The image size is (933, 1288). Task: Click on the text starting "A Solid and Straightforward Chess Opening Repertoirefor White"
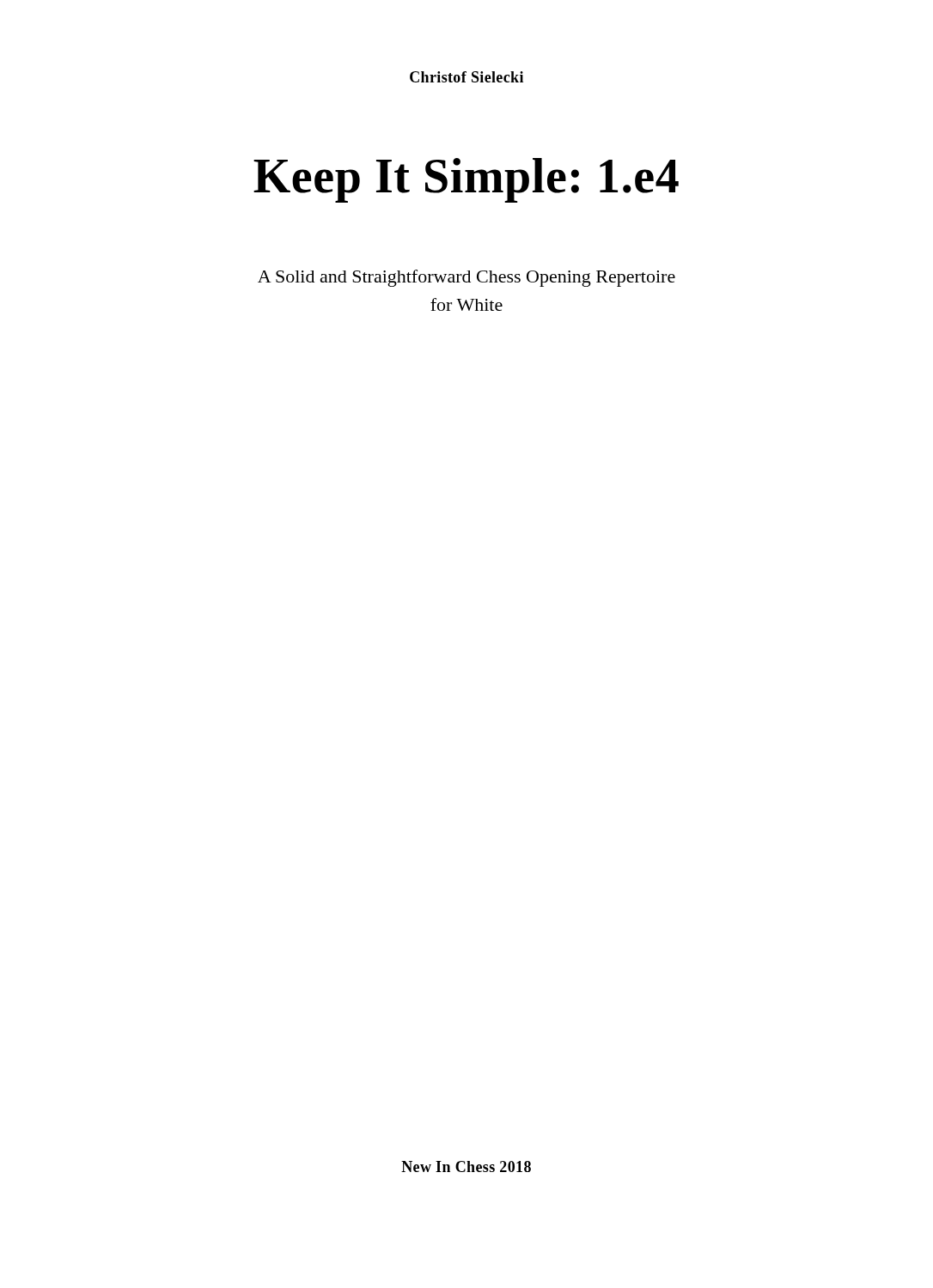click(466, 290)
